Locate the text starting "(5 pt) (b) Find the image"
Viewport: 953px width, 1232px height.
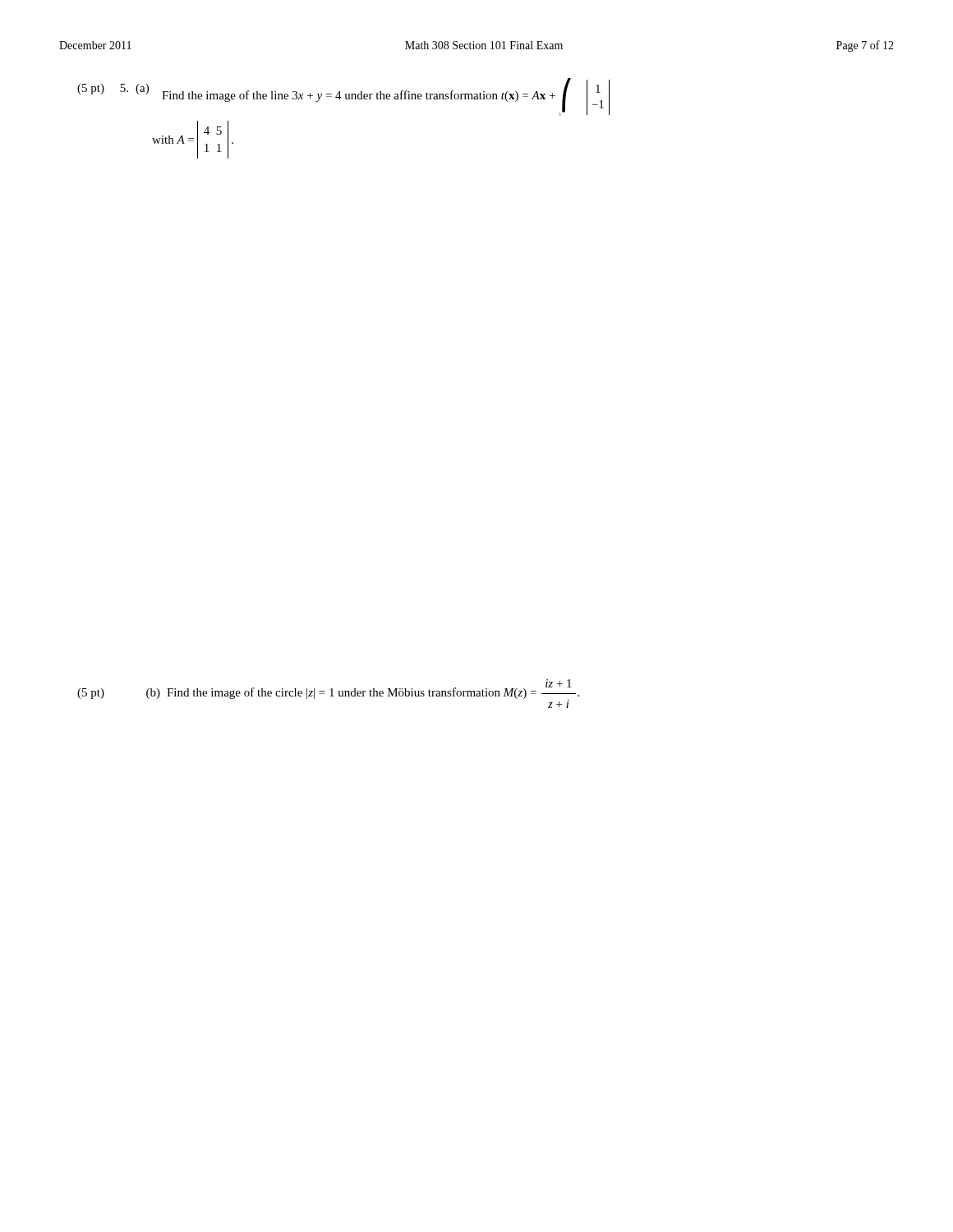[476, 694]
